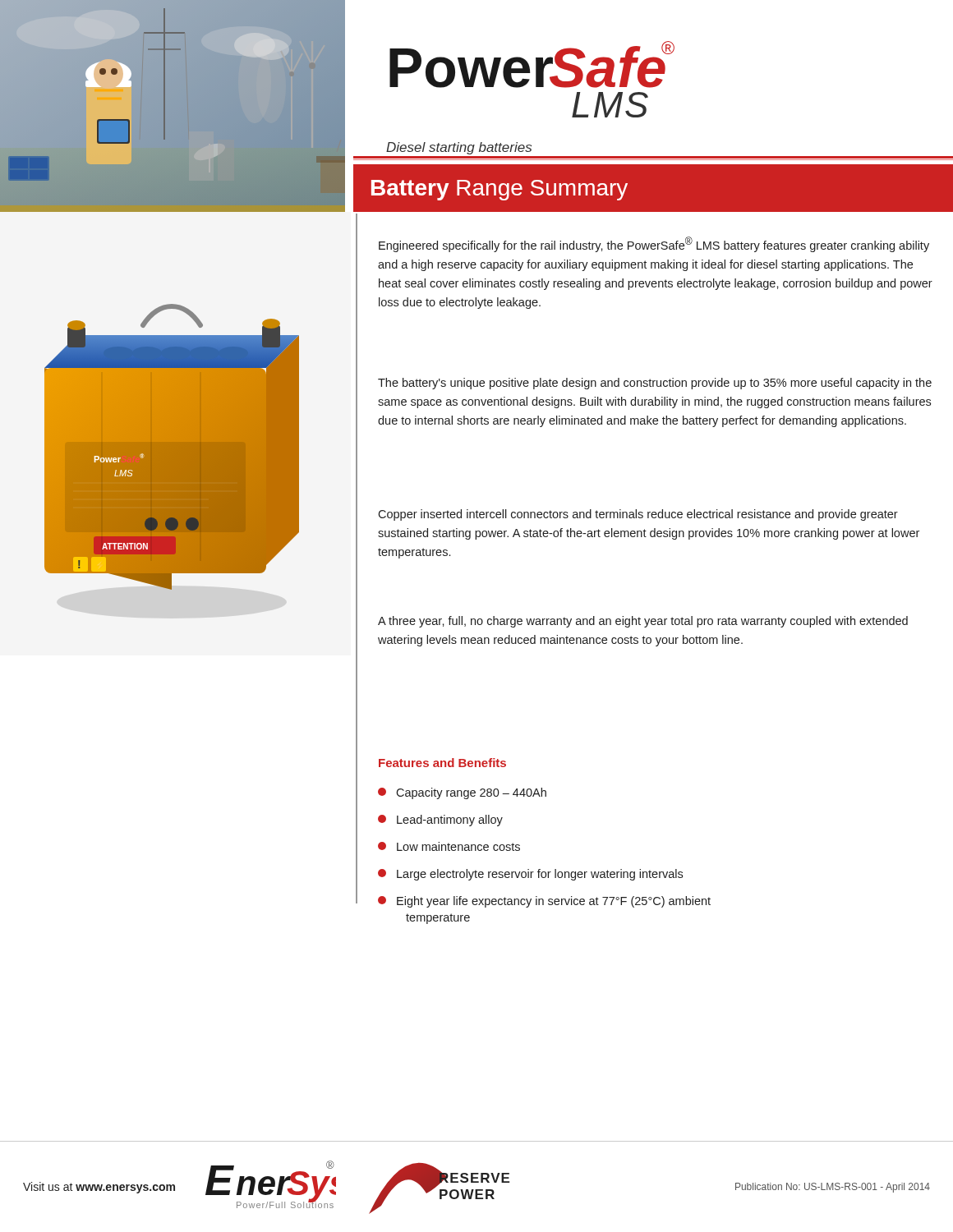The image size is (953, 1232).
Task: Point to the text starting "Eight year life expectancy in"
Action: (544, 909)
